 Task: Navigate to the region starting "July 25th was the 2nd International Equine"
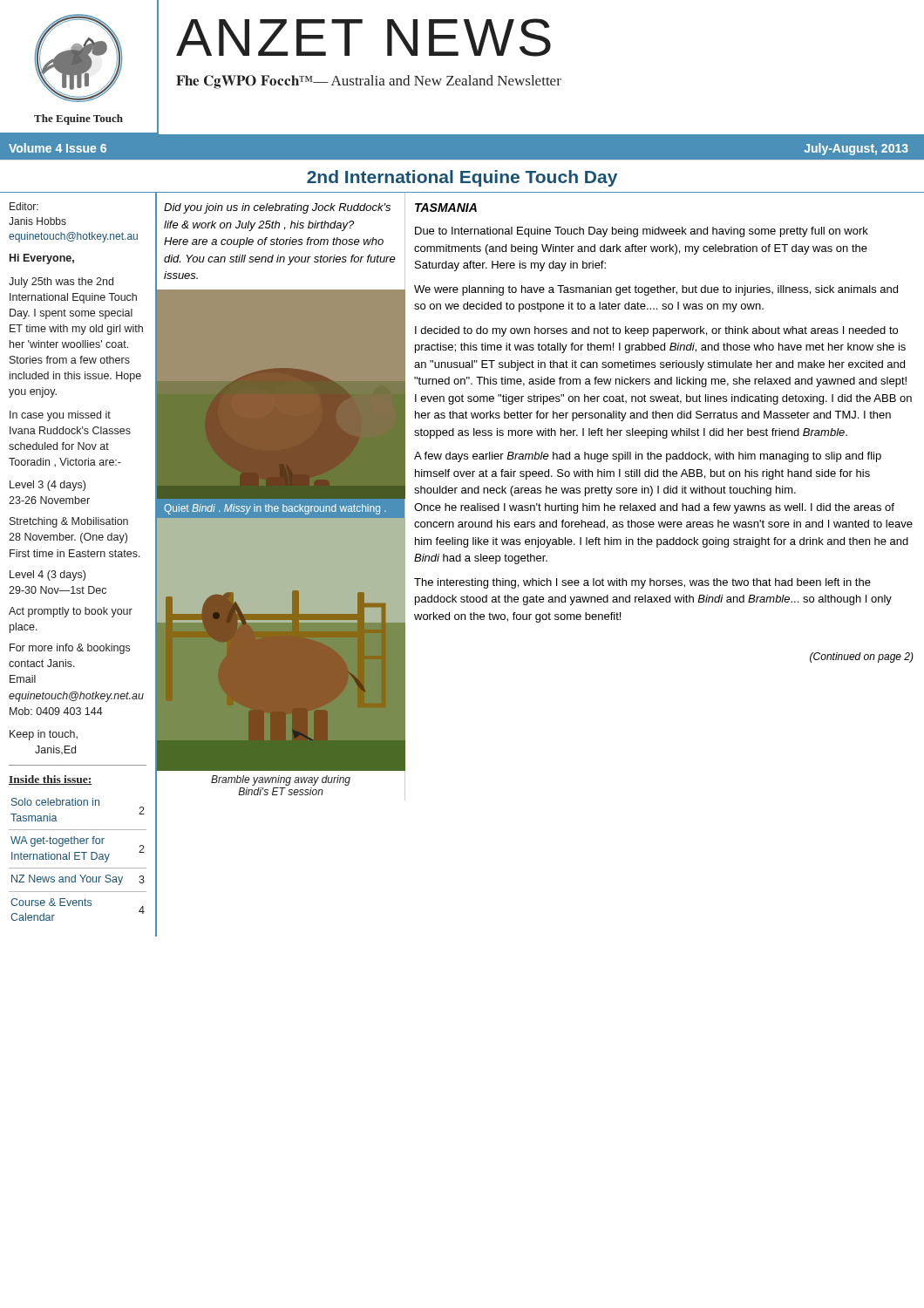point(76,337)
